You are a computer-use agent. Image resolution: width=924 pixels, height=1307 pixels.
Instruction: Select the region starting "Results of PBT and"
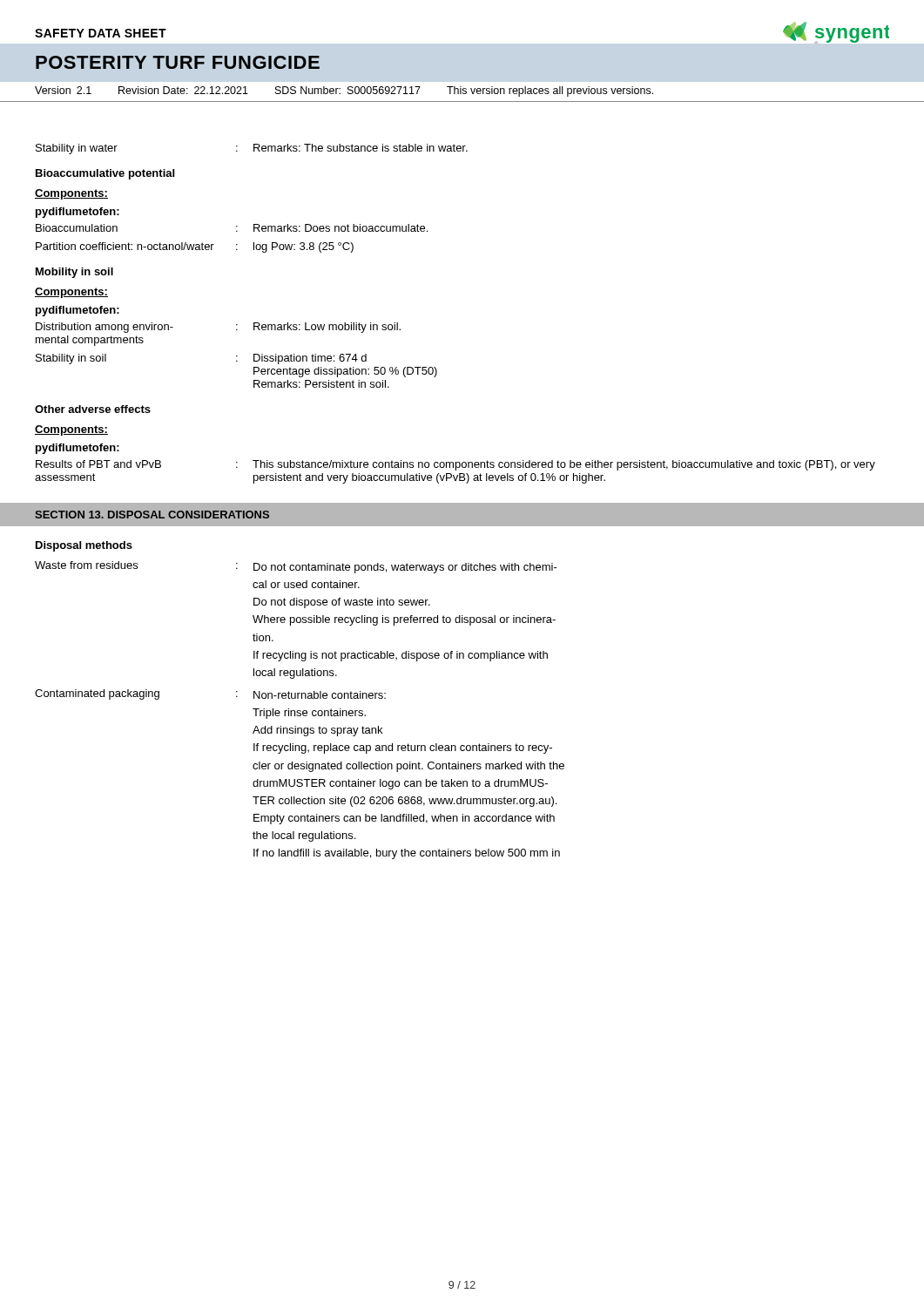click(x=462, y=471)
